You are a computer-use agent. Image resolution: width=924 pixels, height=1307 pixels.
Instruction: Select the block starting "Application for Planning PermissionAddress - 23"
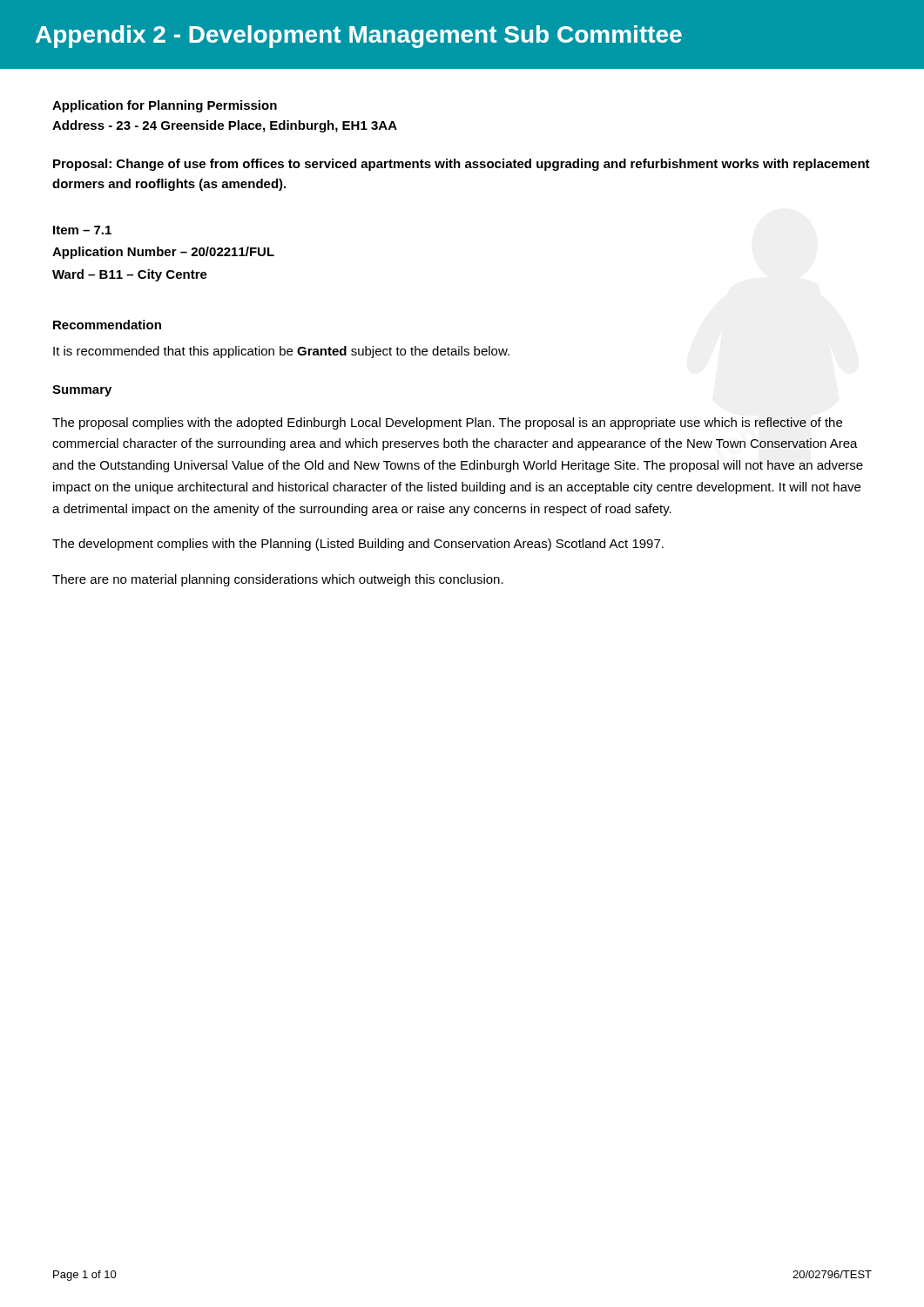pyautogui.click(x=165, y=106)
